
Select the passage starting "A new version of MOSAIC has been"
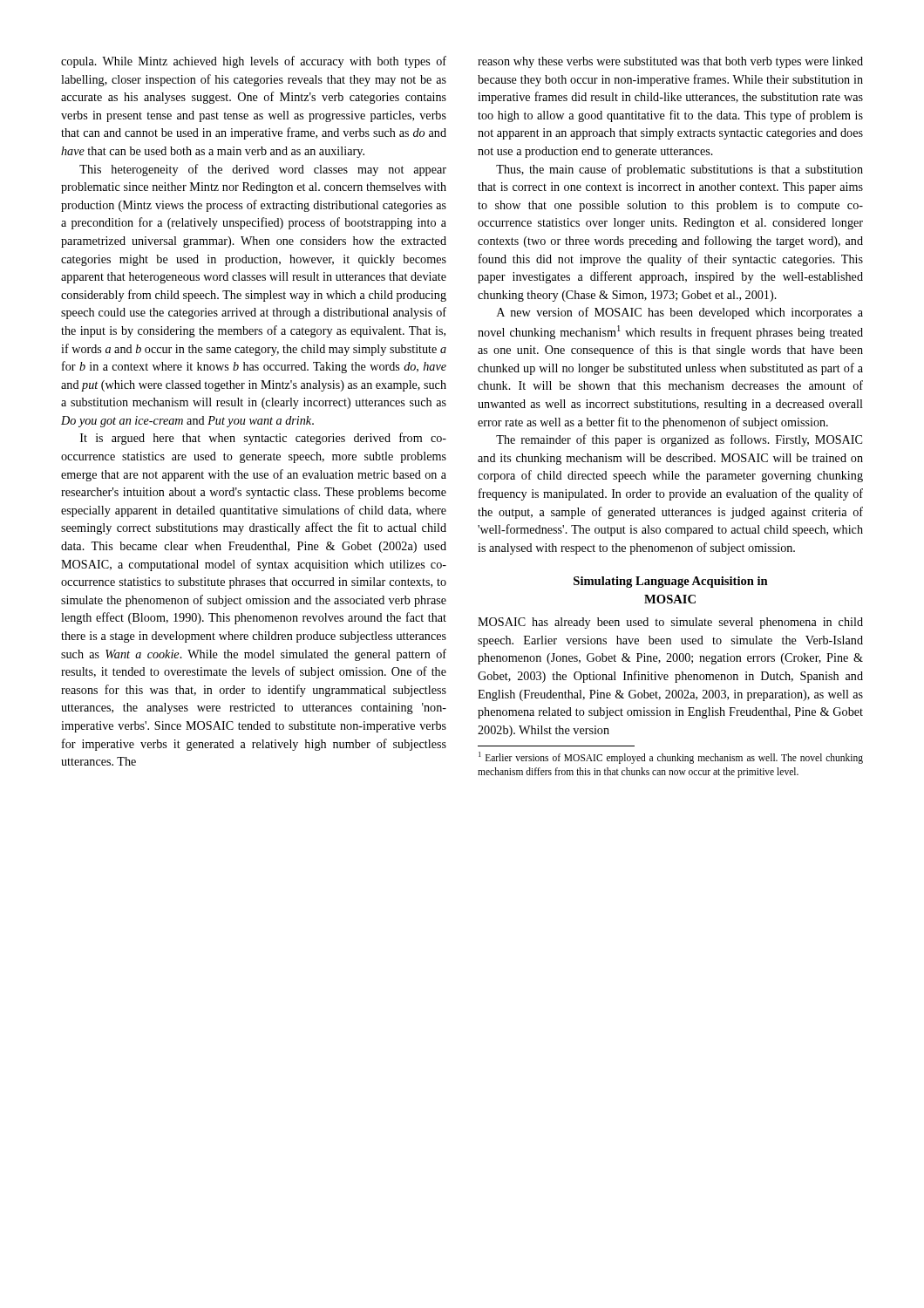click(x=670, y=367)
